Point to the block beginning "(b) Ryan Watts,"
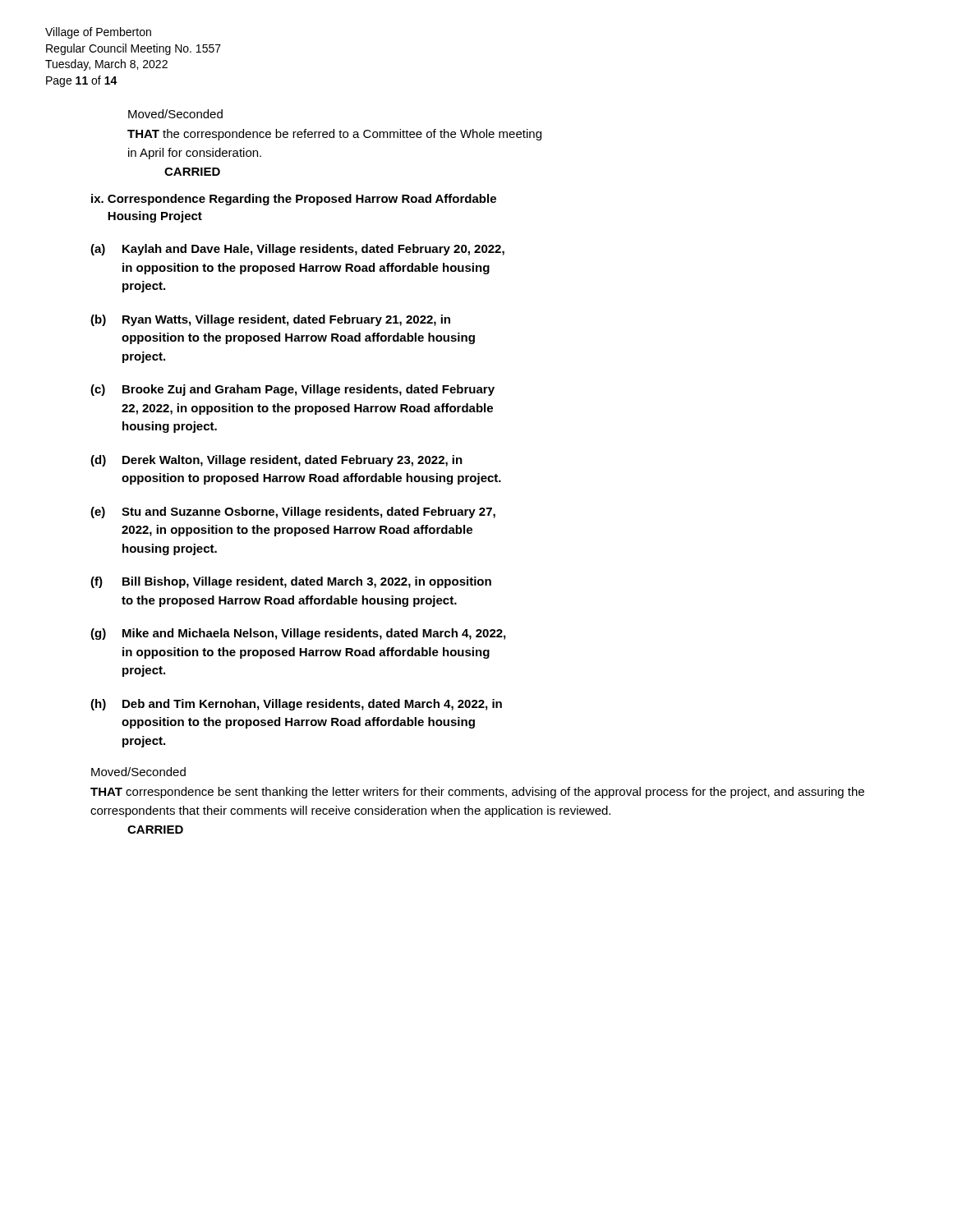The height and width of the screenshot is (1232, 953). click(x=270, y=320)
